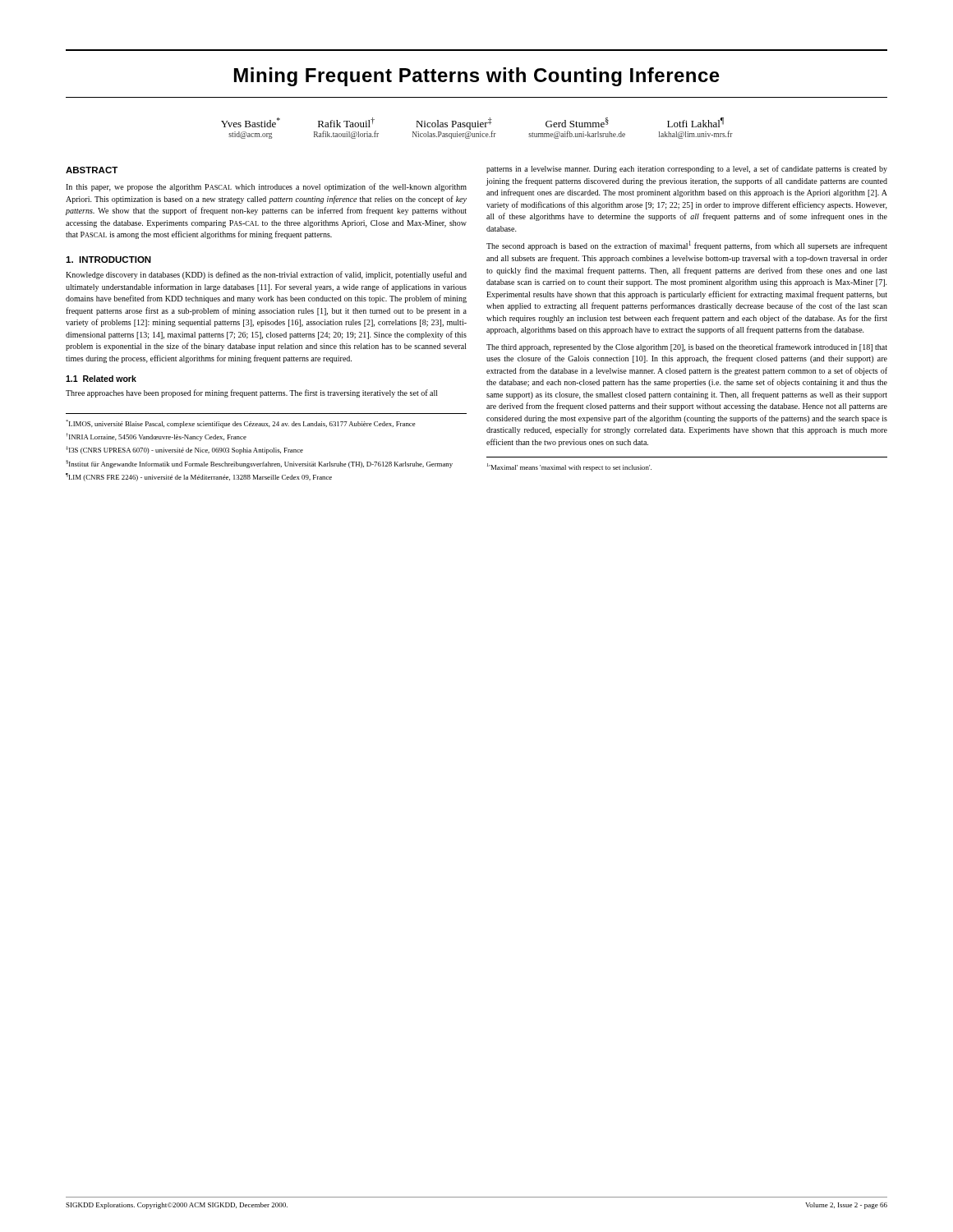
Task: Where is the passage that starts "Three approaches have been proposed for"?
Action: [x=266, y=394]
